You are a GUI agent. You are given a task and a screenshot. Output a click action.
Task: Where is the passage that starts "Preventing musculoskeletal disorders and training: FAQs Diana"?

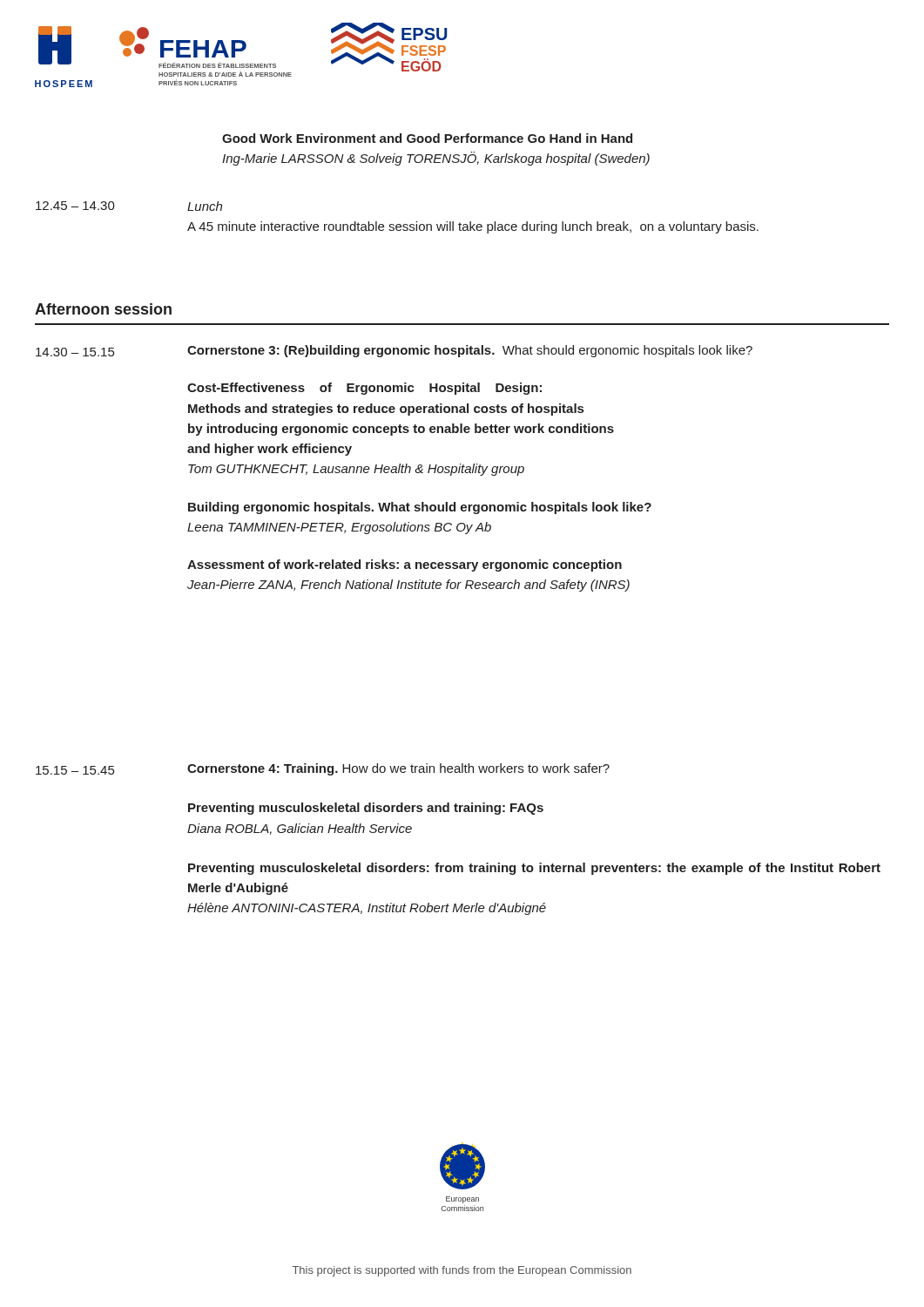(x=365, y=818)
